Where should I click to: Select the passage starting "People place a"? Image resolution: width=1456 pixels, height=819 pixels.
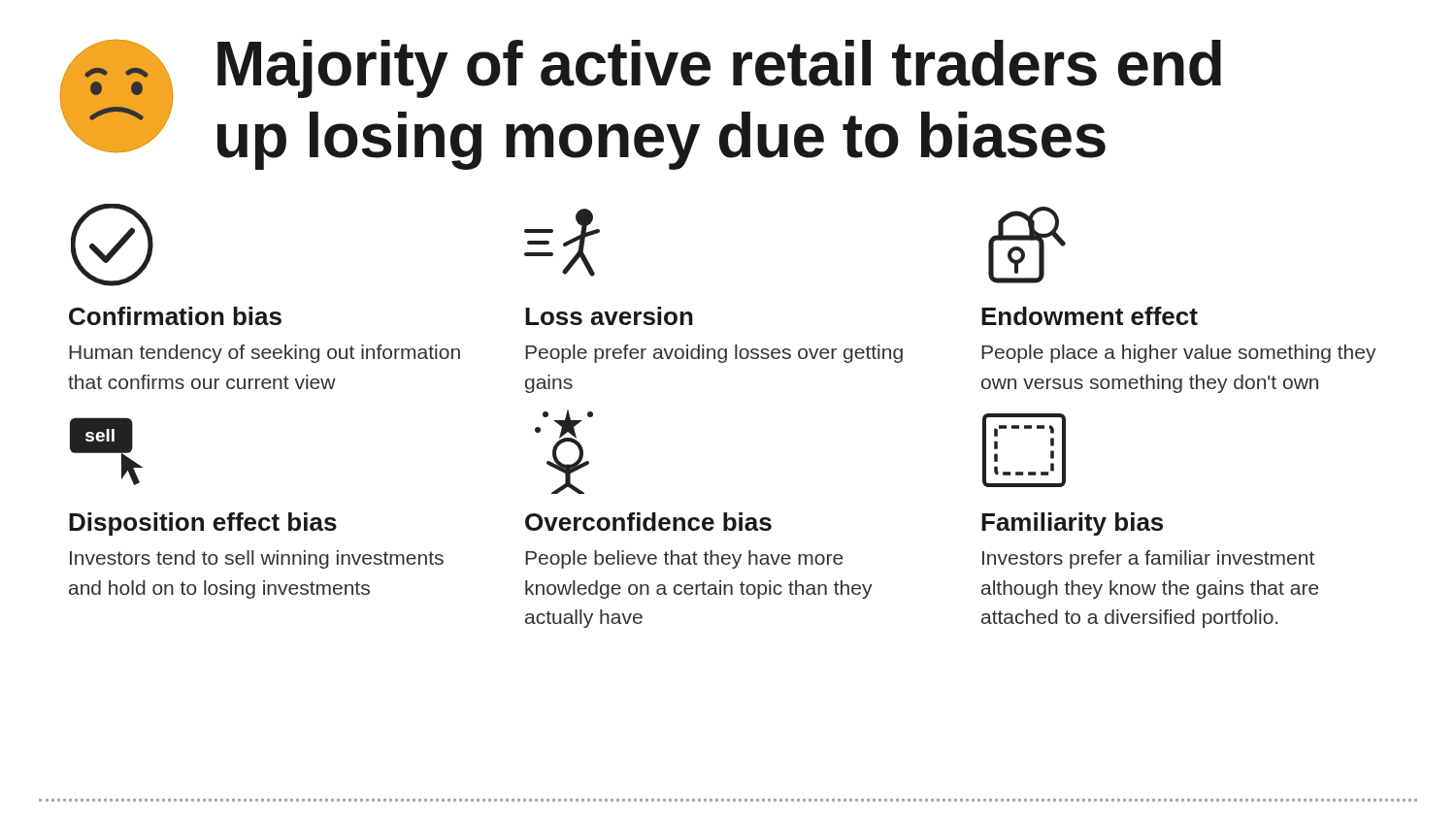1178,367
